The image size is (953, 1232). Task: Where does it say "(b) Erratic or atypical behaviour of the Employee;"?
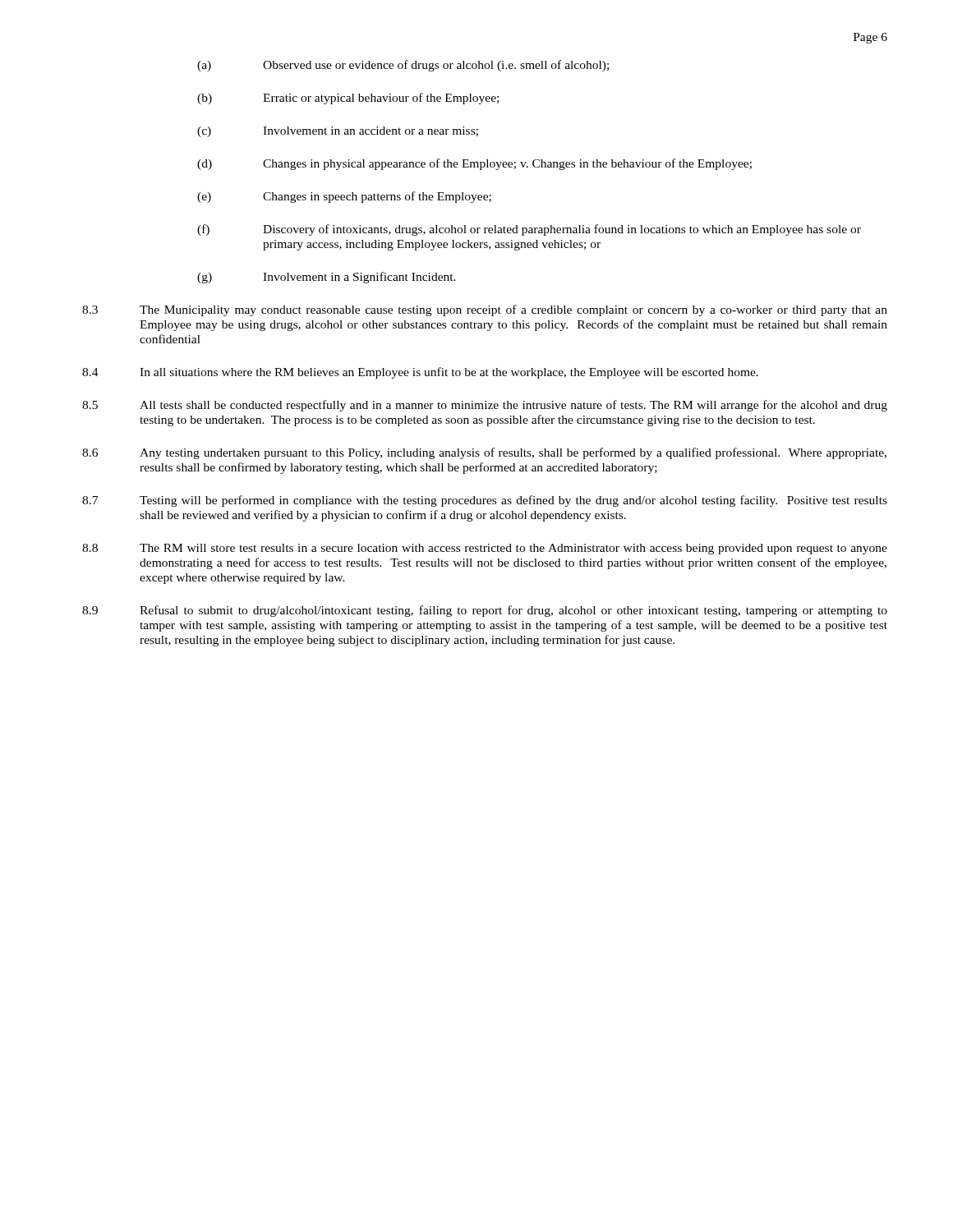pyautogui.click(x=485, y=98)
